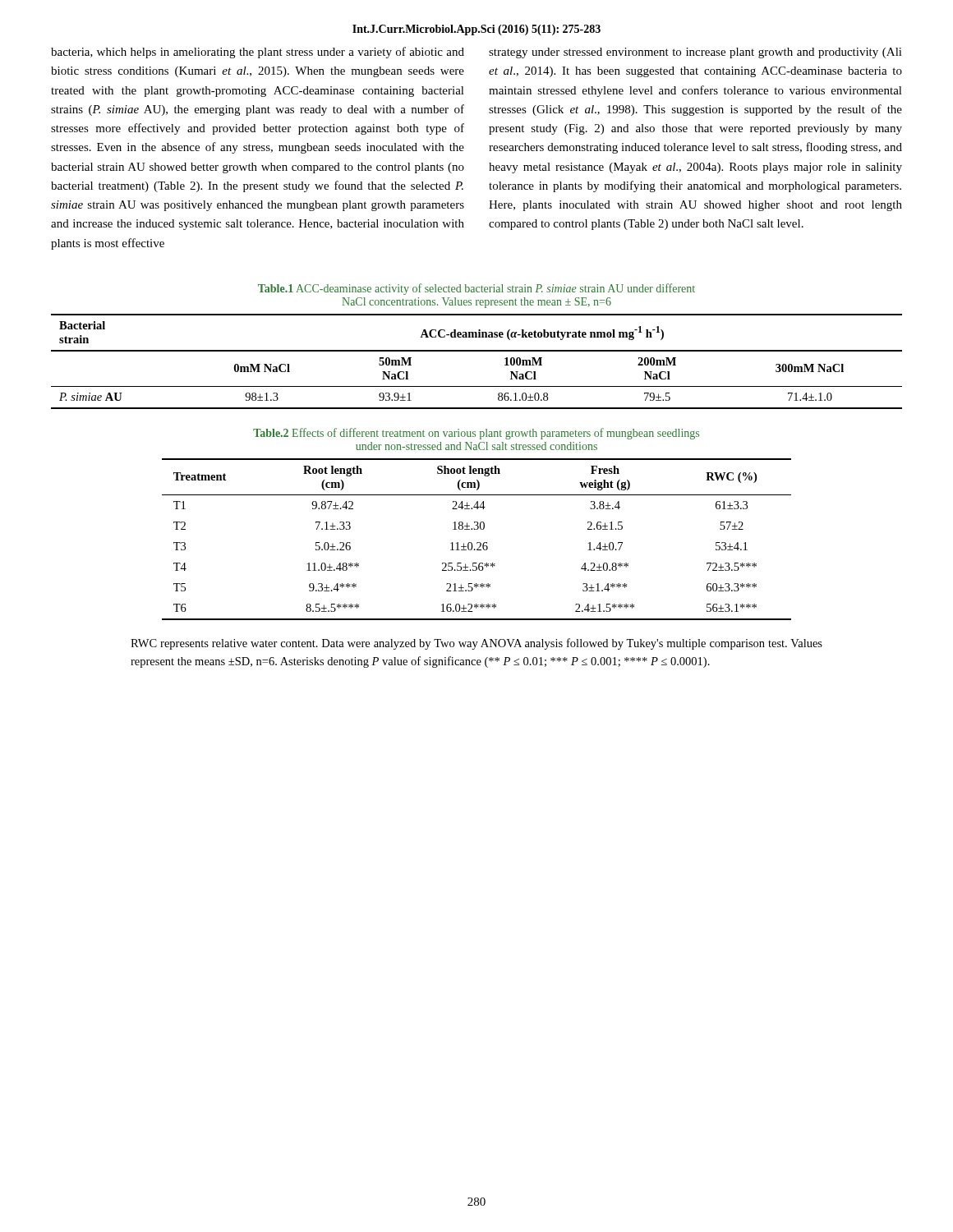Click on the text block that says "bacteria, which helps in ameliorating"
Image resolution: width=953 pixels, height=1232 pixels.
pos(258,147)
